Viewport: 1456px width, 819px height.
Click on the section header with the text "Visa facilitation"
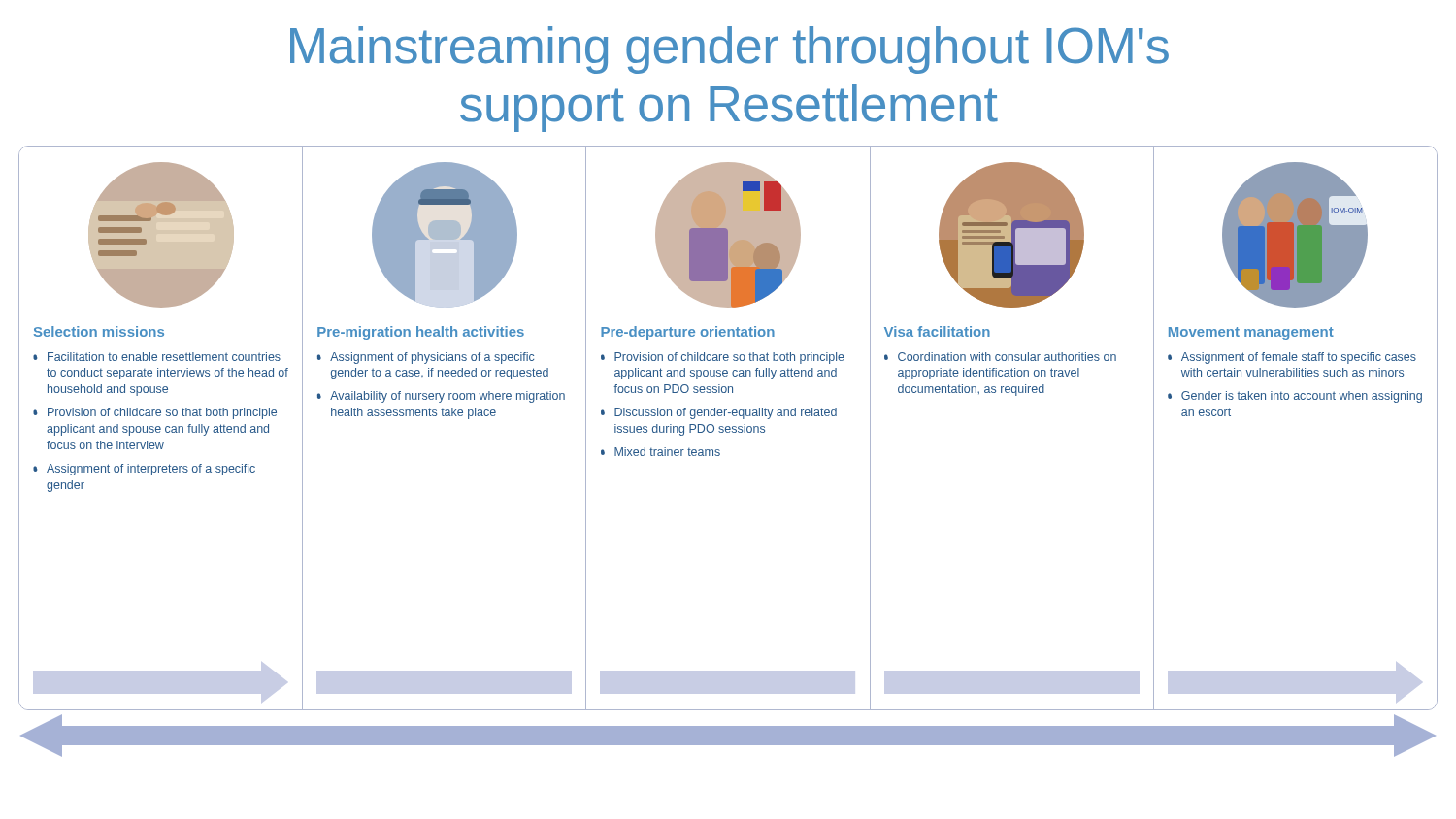937,331
